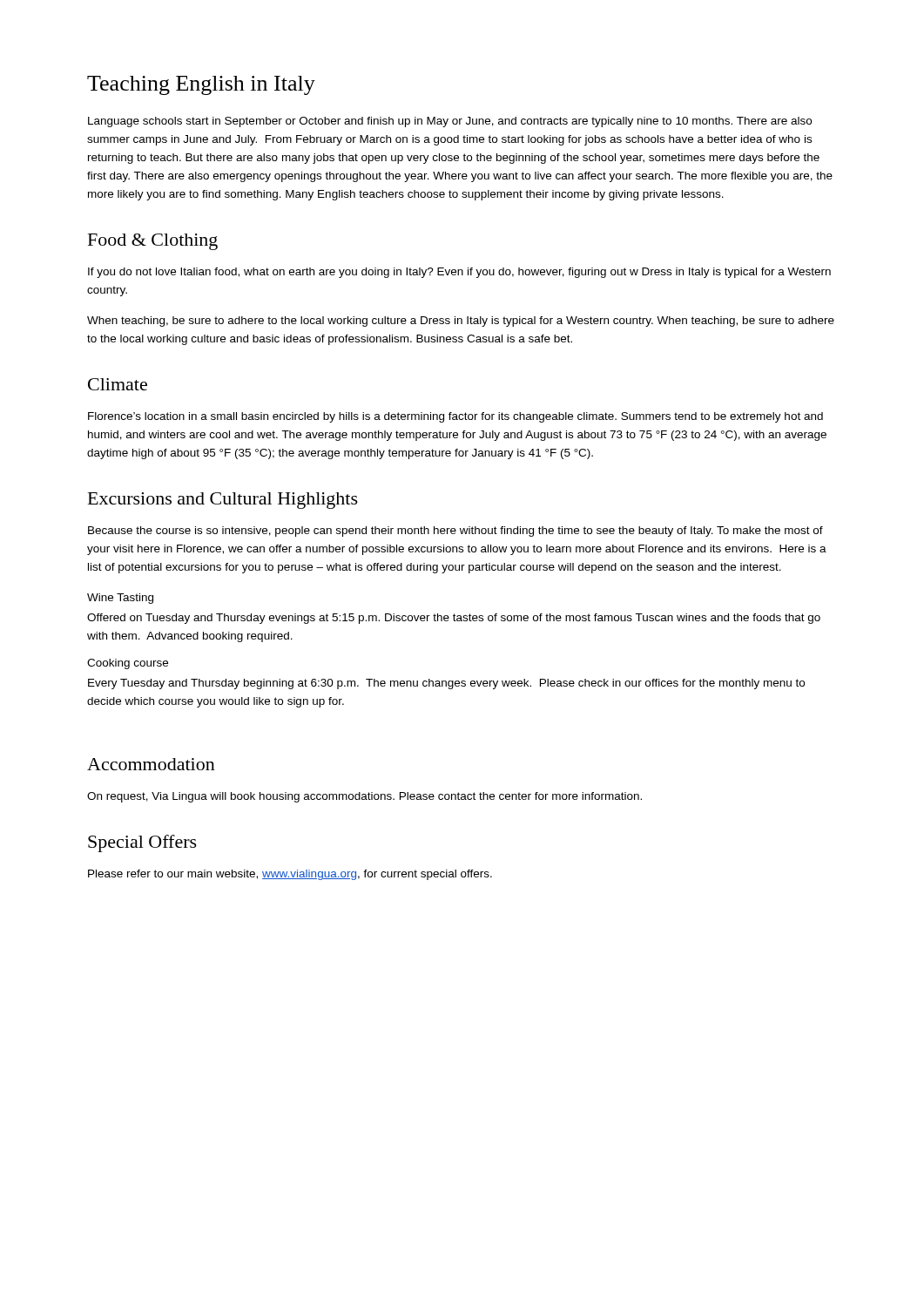
Task: Locate the text block that says "If you do not love Italian food,"
Action: tap(459, 281)
